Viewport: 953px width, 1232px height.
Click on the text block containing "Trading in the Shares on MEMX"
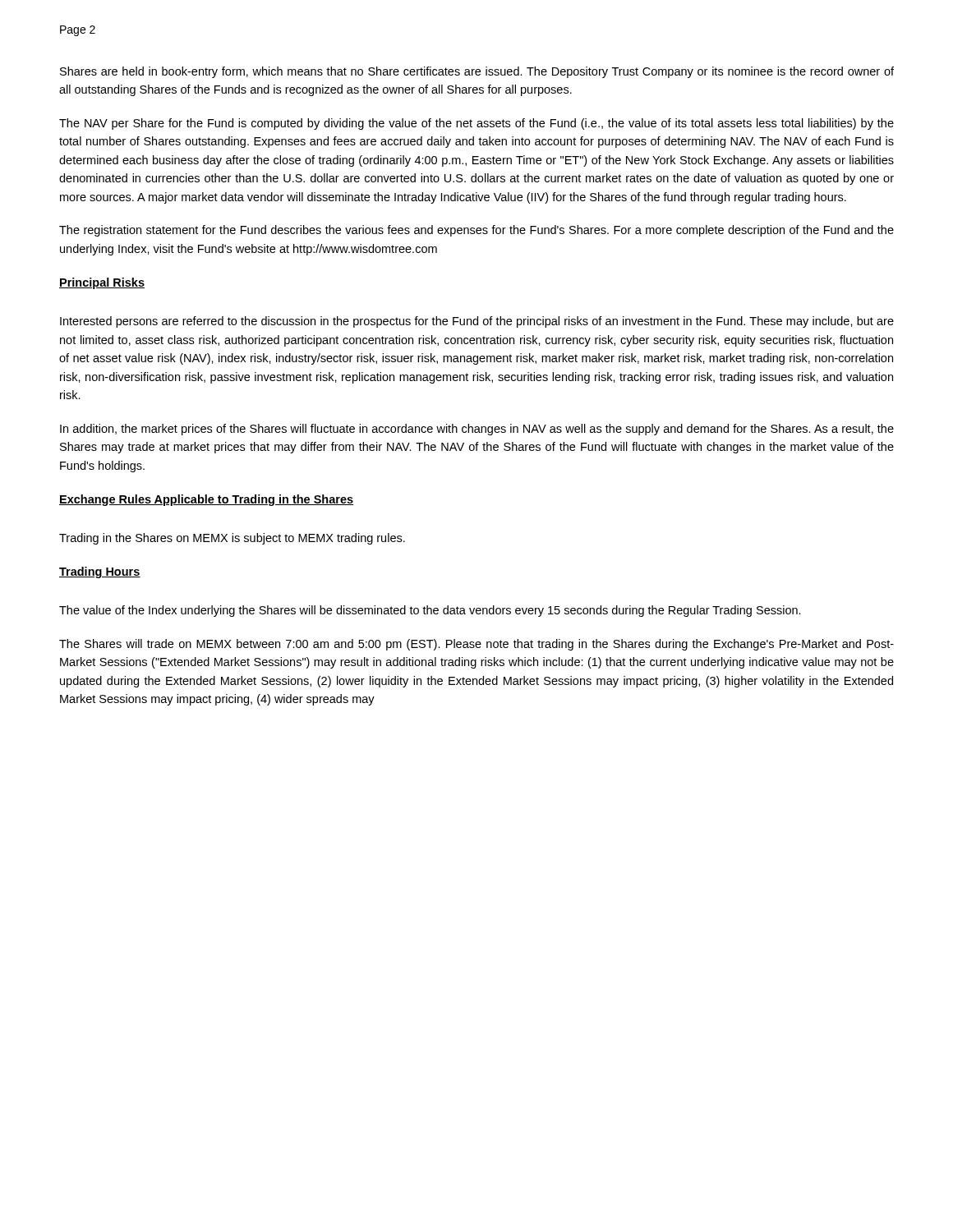pyautogui.click(x=232, y=538)
